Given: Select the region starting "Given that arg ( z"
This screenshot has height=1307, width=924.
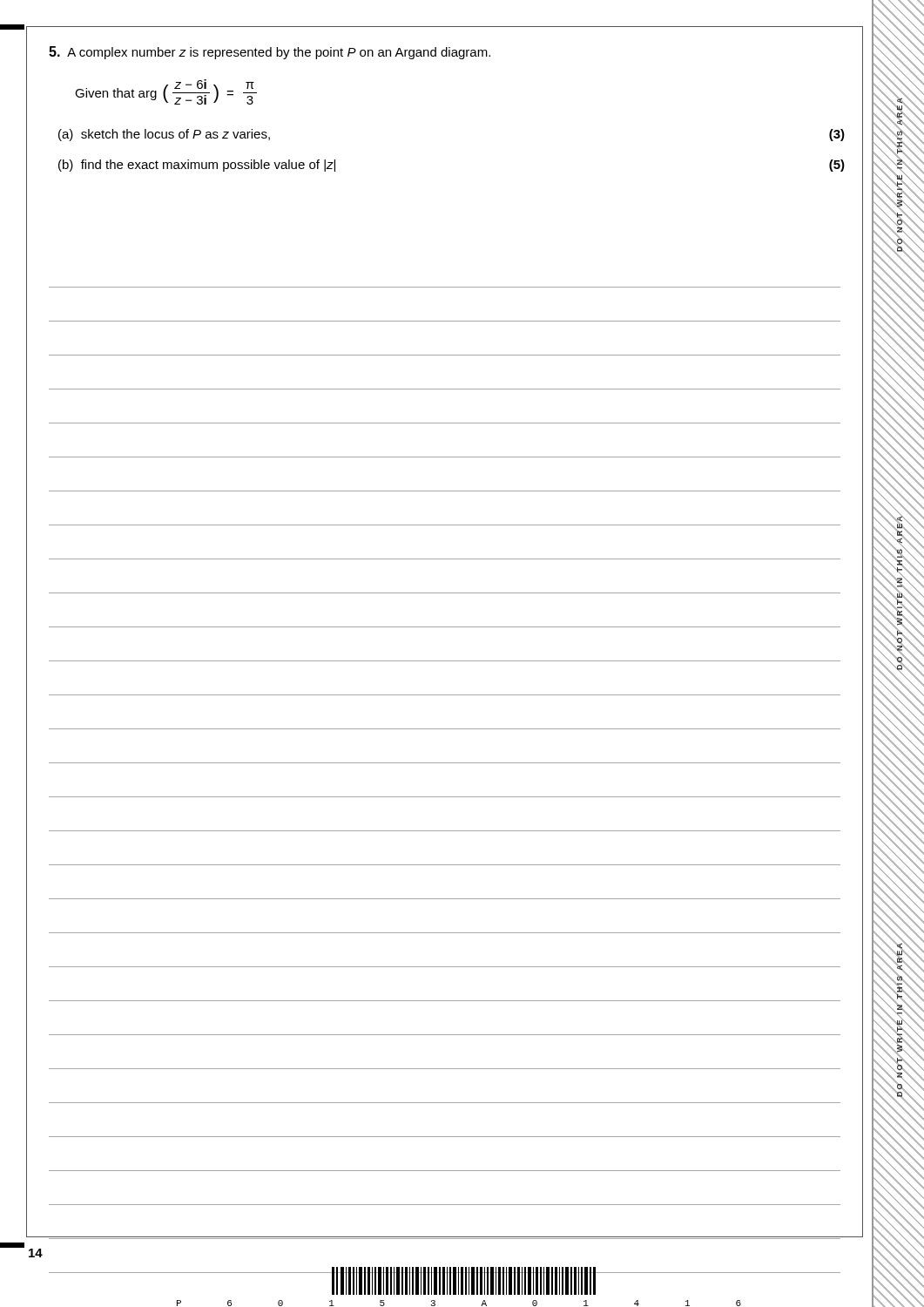Looking at the screenshot, I should pyautogui.click(x=166, y=92).
